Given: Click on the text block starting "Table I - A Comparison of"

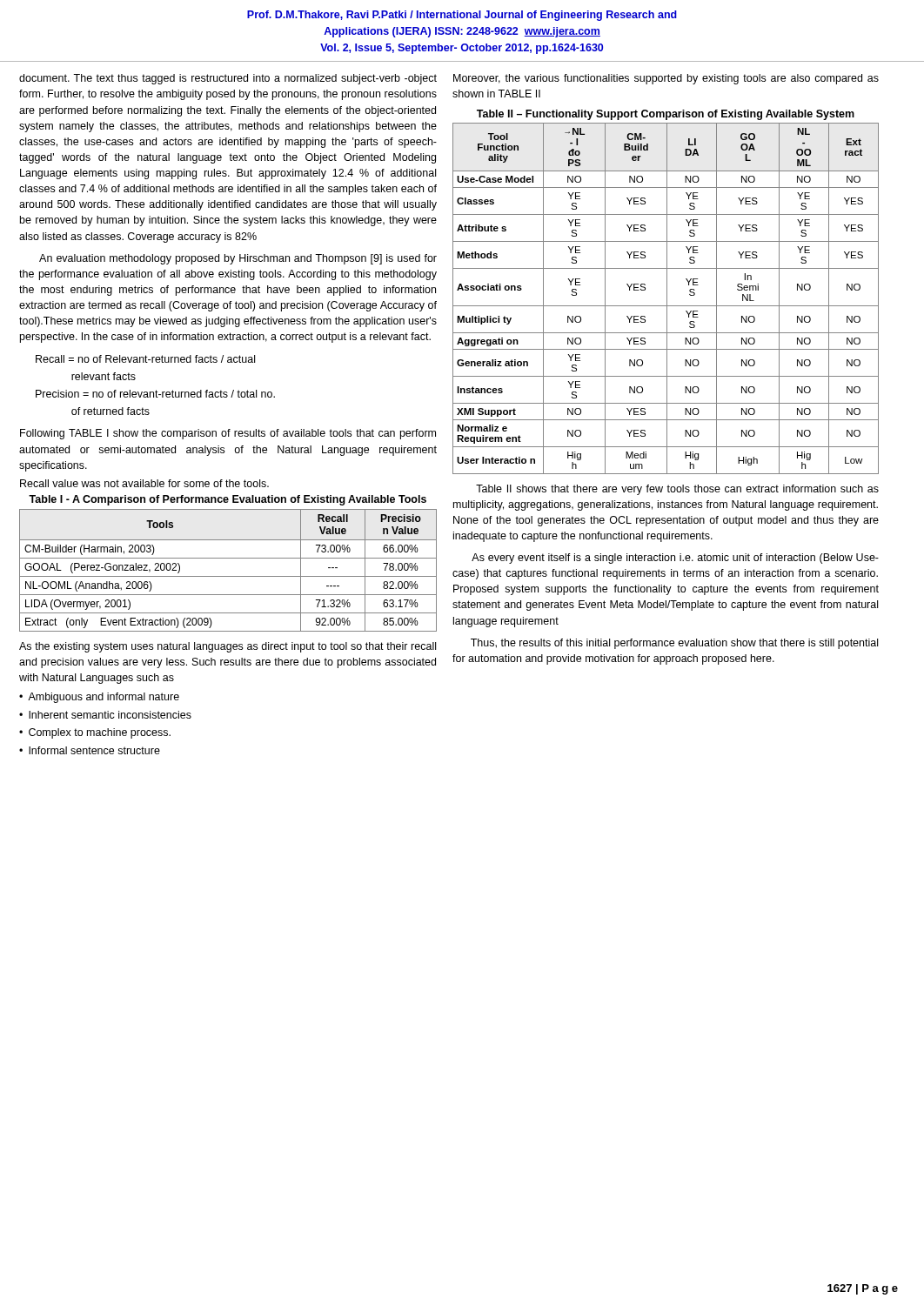Looking at the screenshot, I should point(228,499).
